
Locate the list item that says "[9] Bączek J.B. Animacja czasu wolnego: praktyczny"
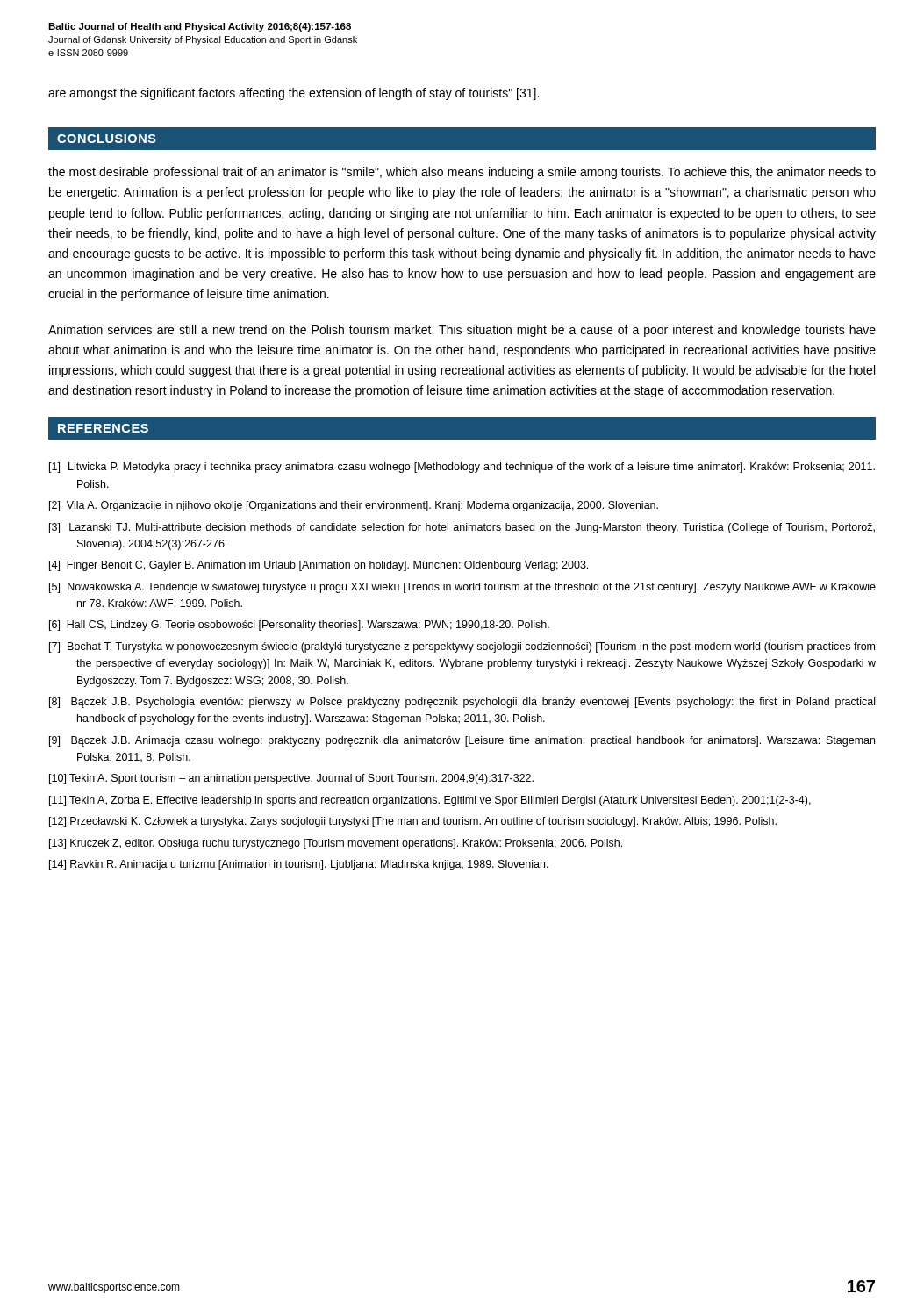pyautogui.click(x=462, y=749)
